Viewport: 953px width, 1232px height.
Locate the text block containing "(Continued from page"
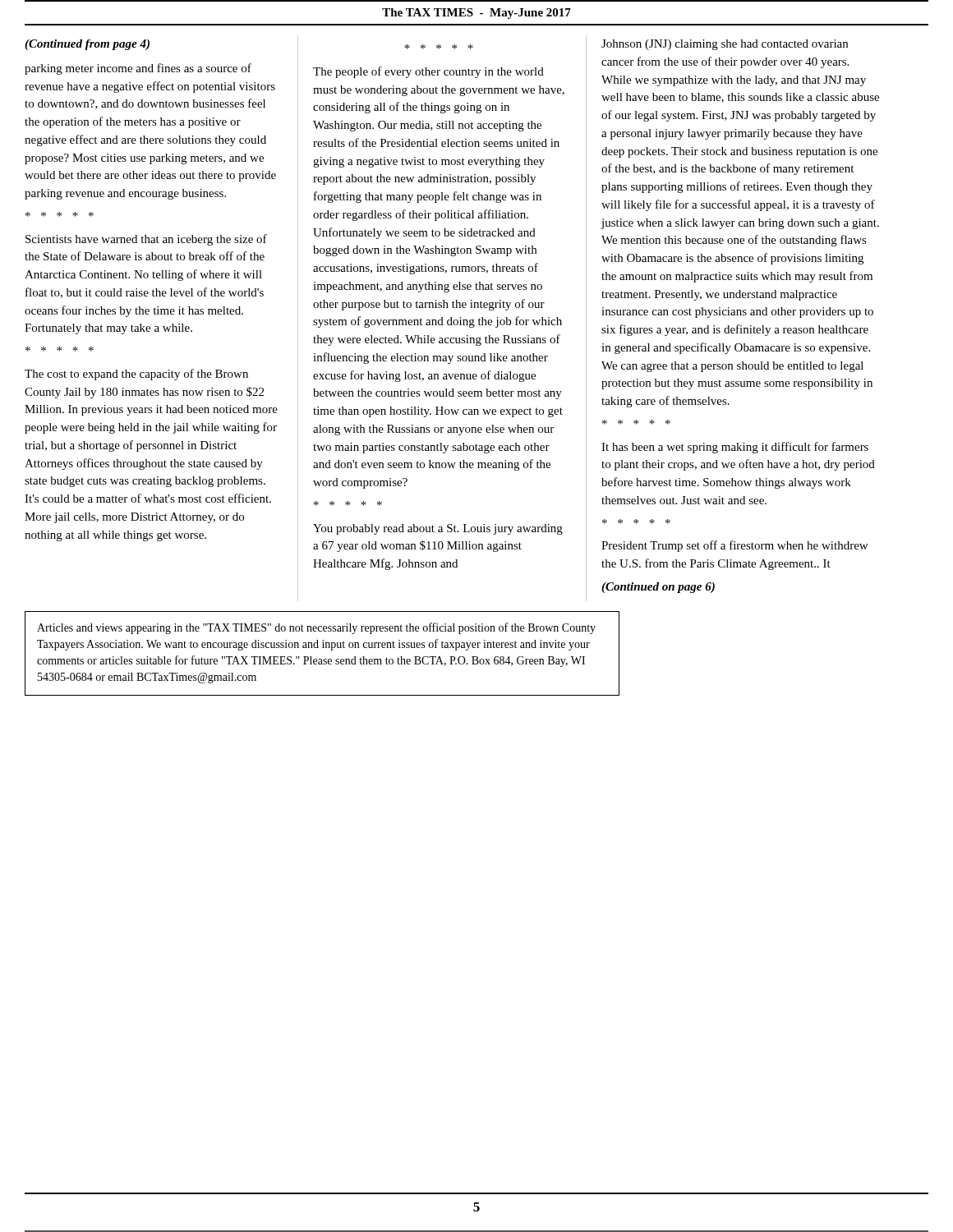pos(87,44)
